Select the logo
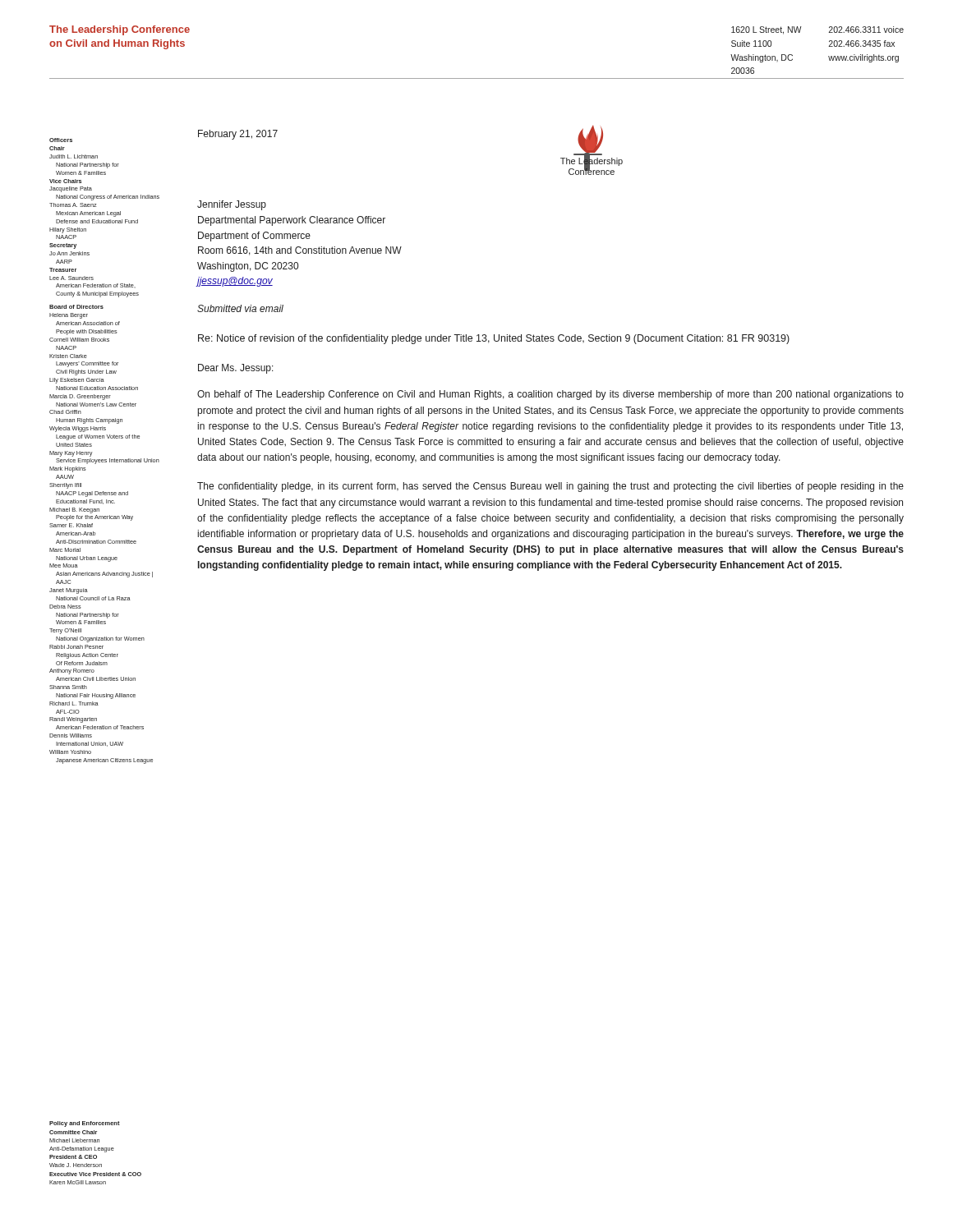This screenshot has height=1232, width=953. (592, 150)
